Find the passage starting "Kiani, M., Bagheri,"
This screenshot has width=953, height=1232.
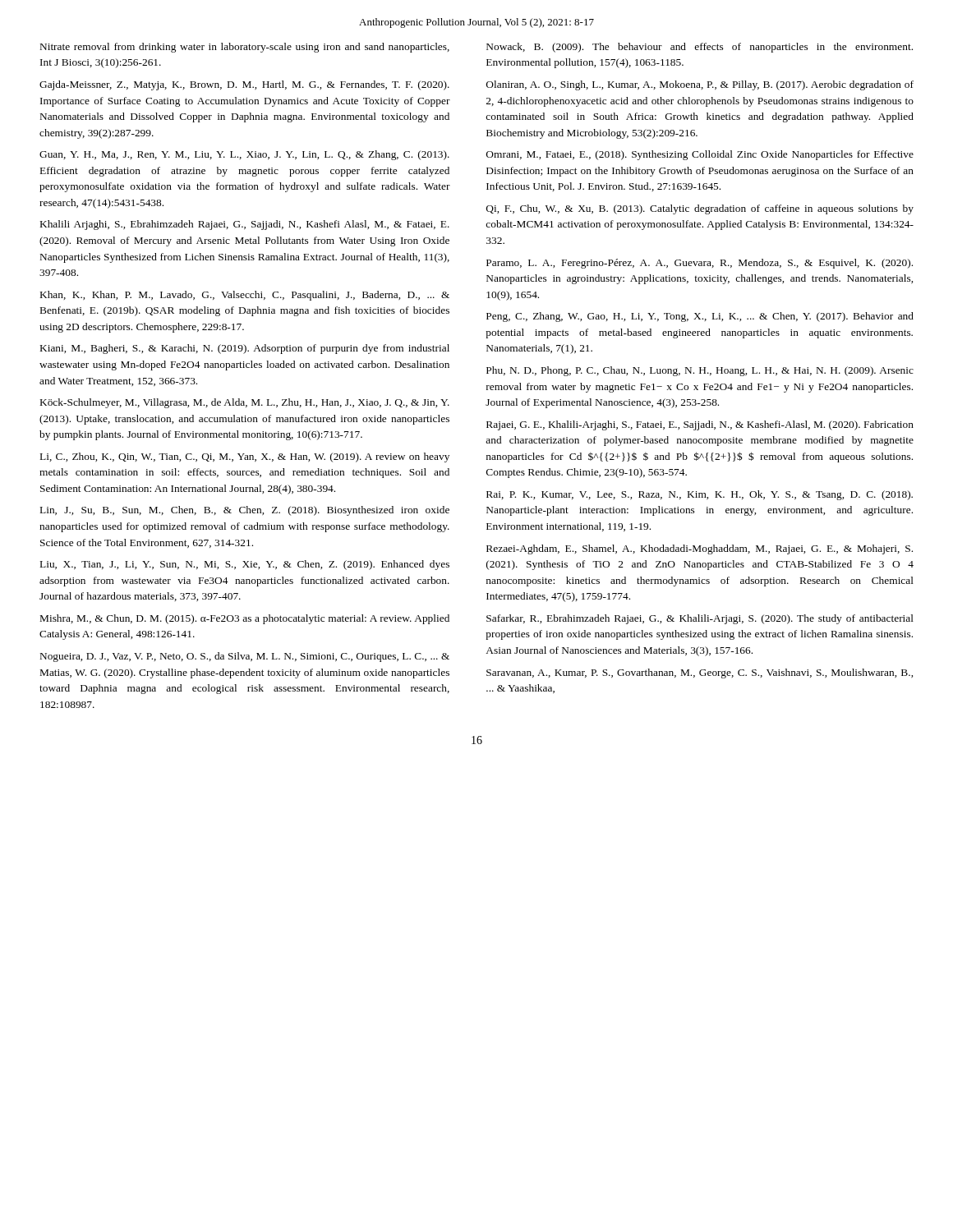point(245,364)
